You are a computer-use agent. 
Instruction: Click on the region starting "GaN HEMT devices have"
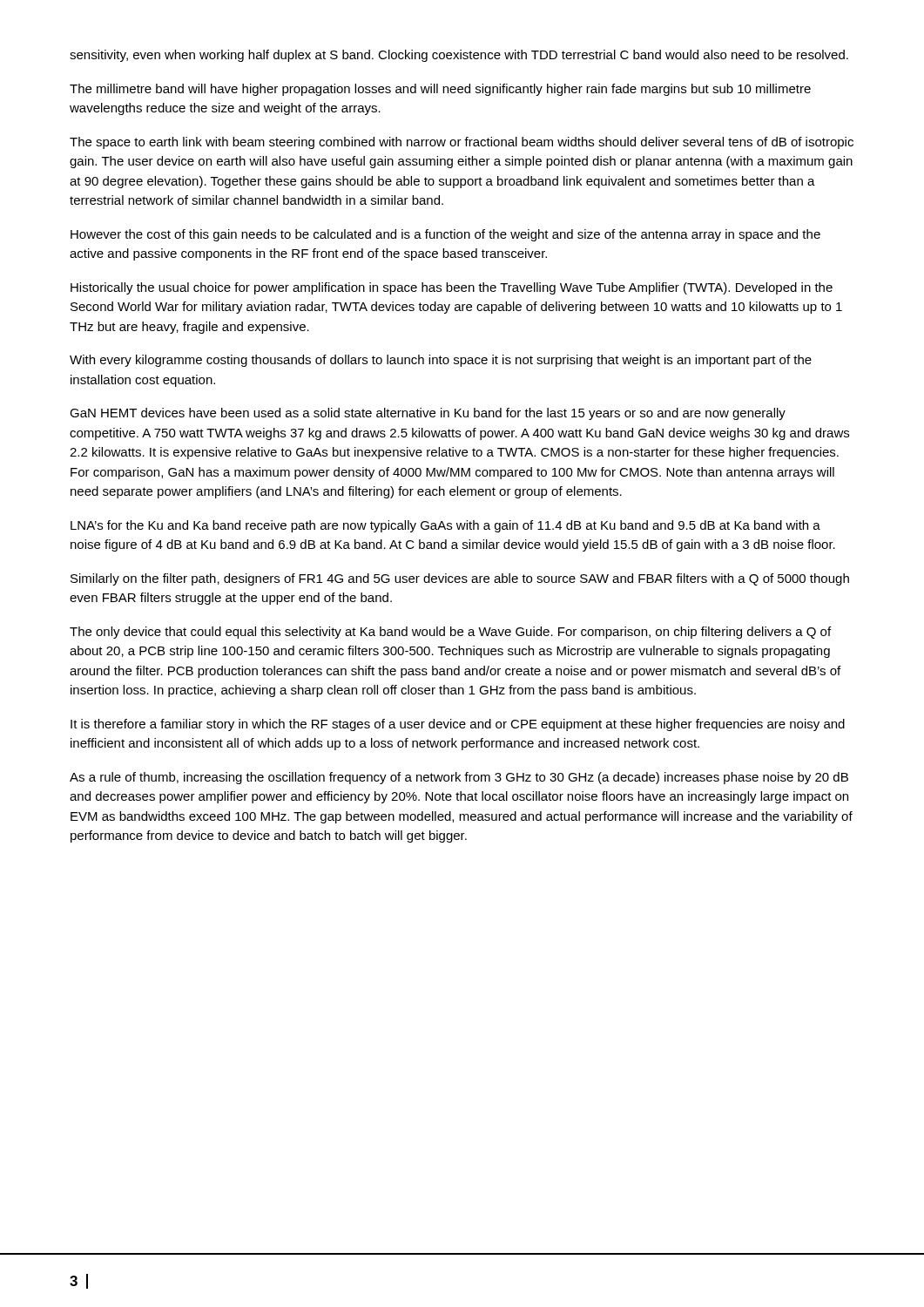click(460, 452)
